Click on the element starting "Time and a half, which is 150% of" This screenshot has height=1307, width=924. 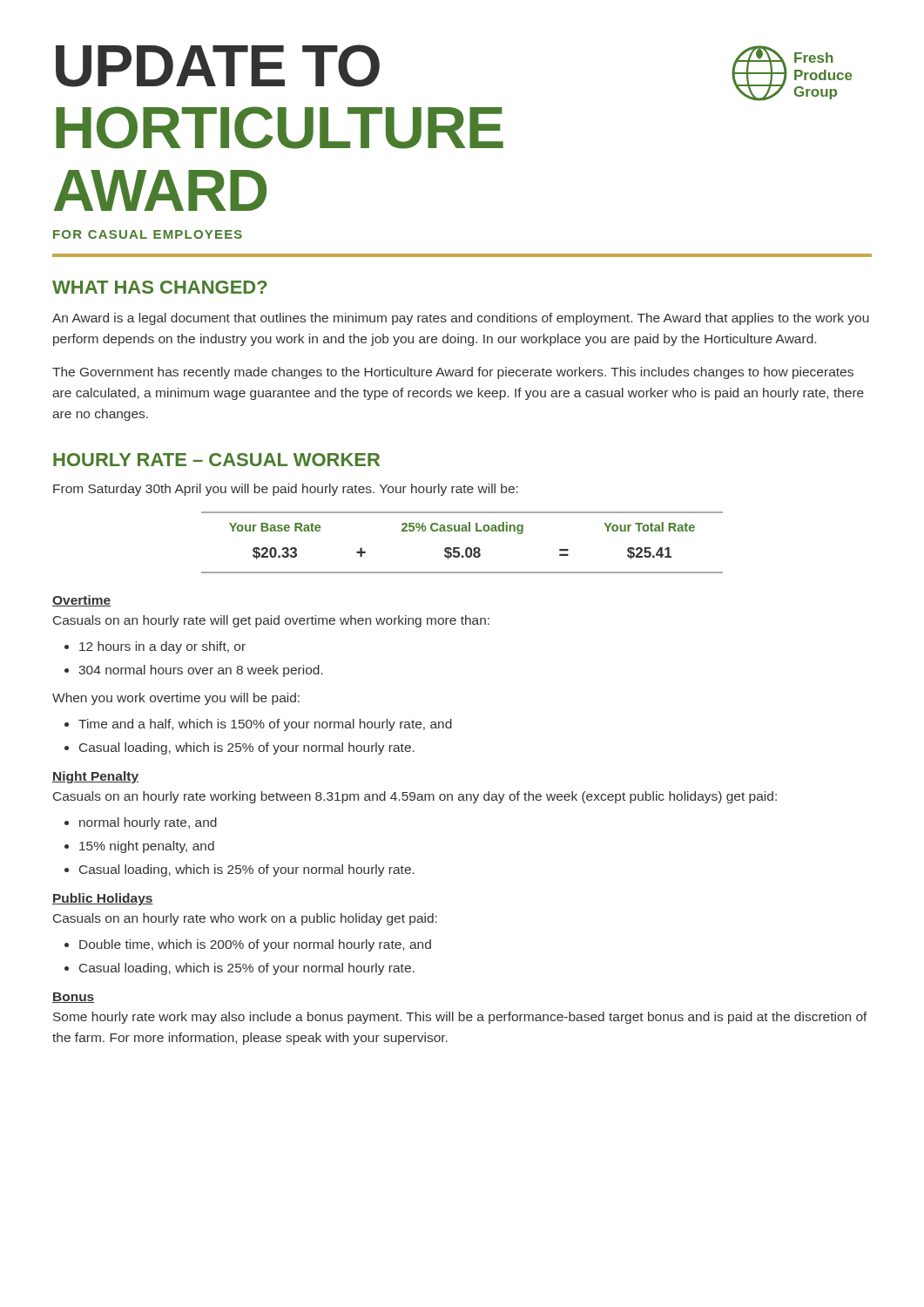[265, 725]
